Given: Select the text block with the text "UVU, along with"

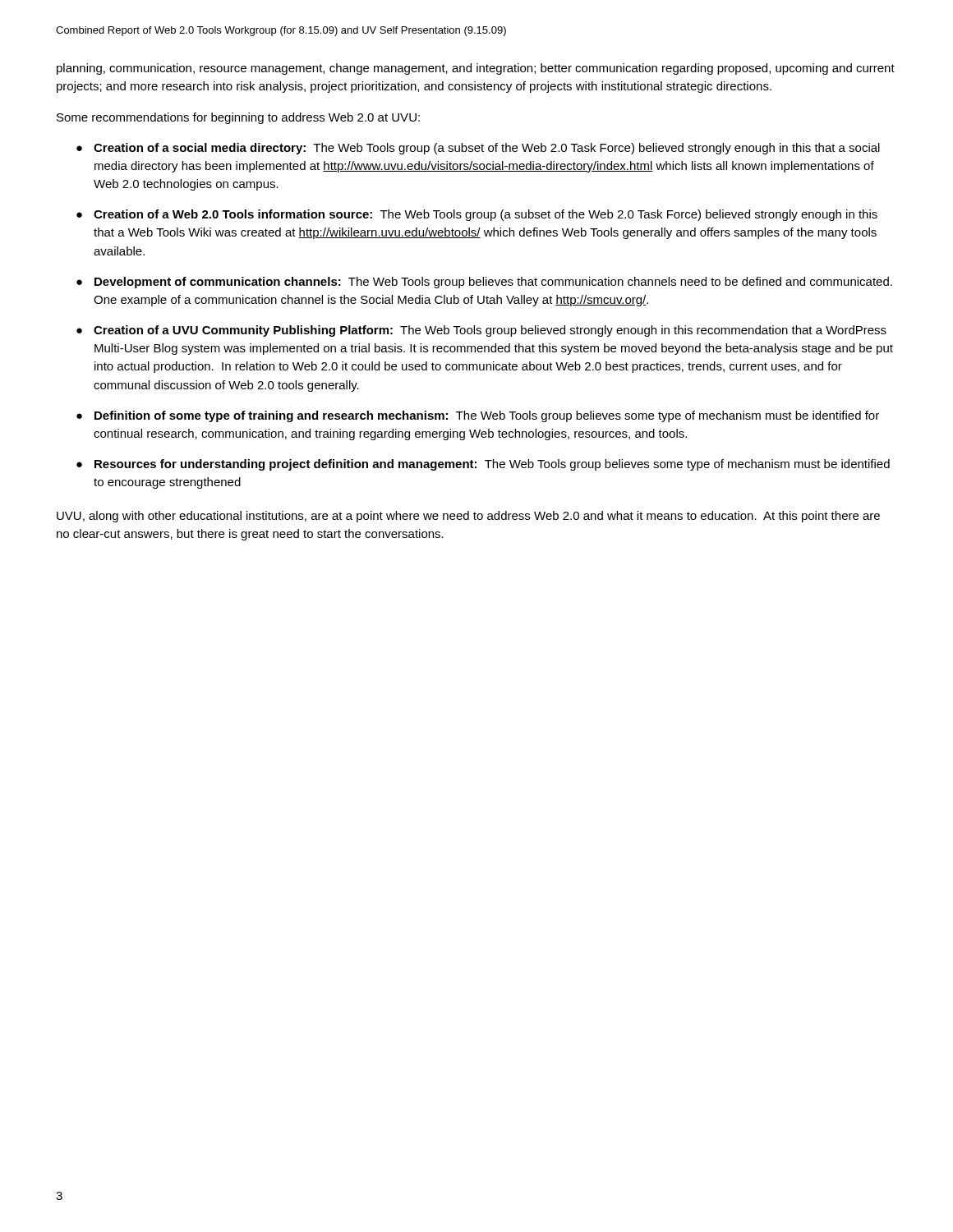Looking at the screenshot, I should tap(468, 524).
